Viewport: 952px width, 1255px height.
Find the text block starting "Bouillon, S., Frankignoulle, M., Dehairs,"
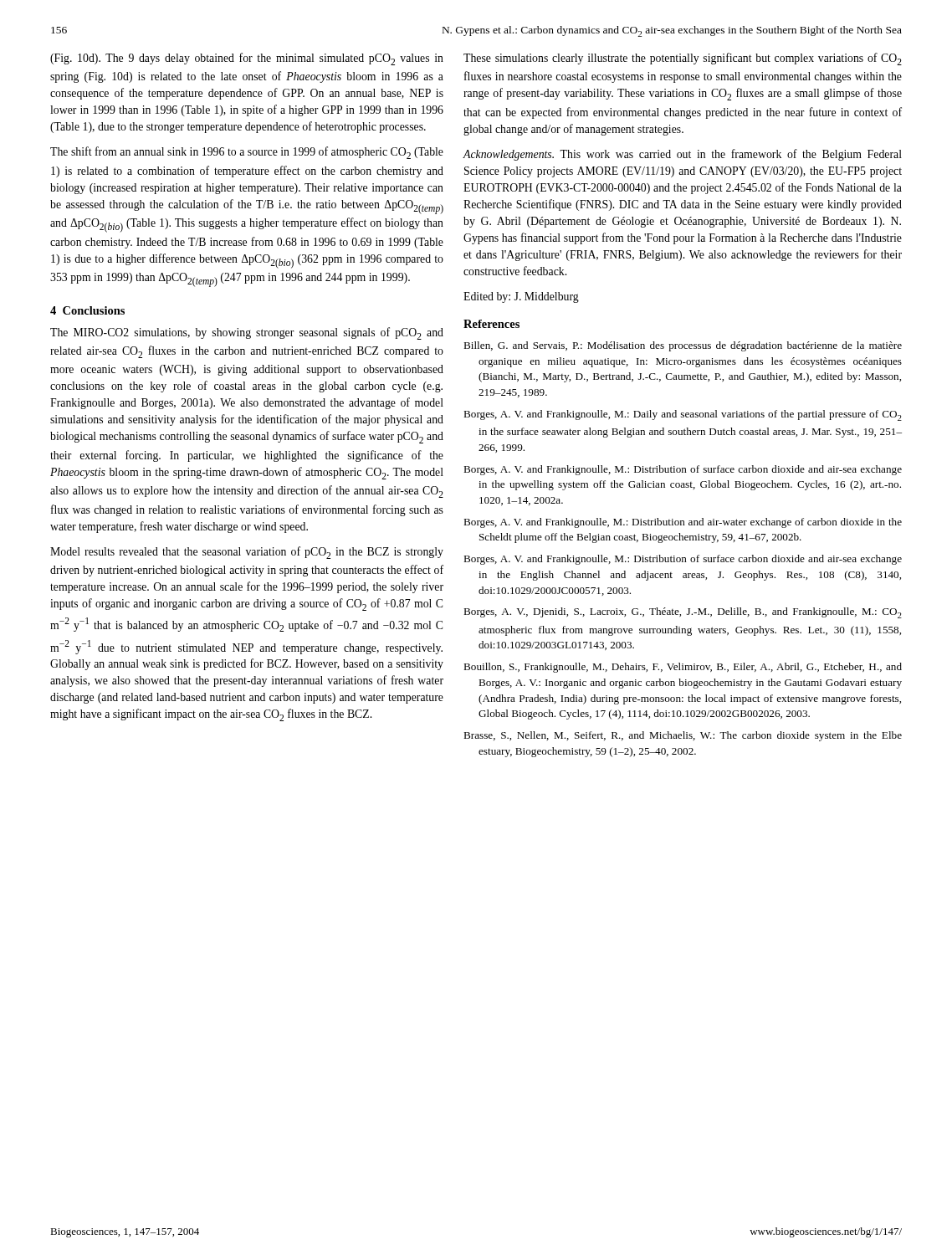[x=683, y=690]
